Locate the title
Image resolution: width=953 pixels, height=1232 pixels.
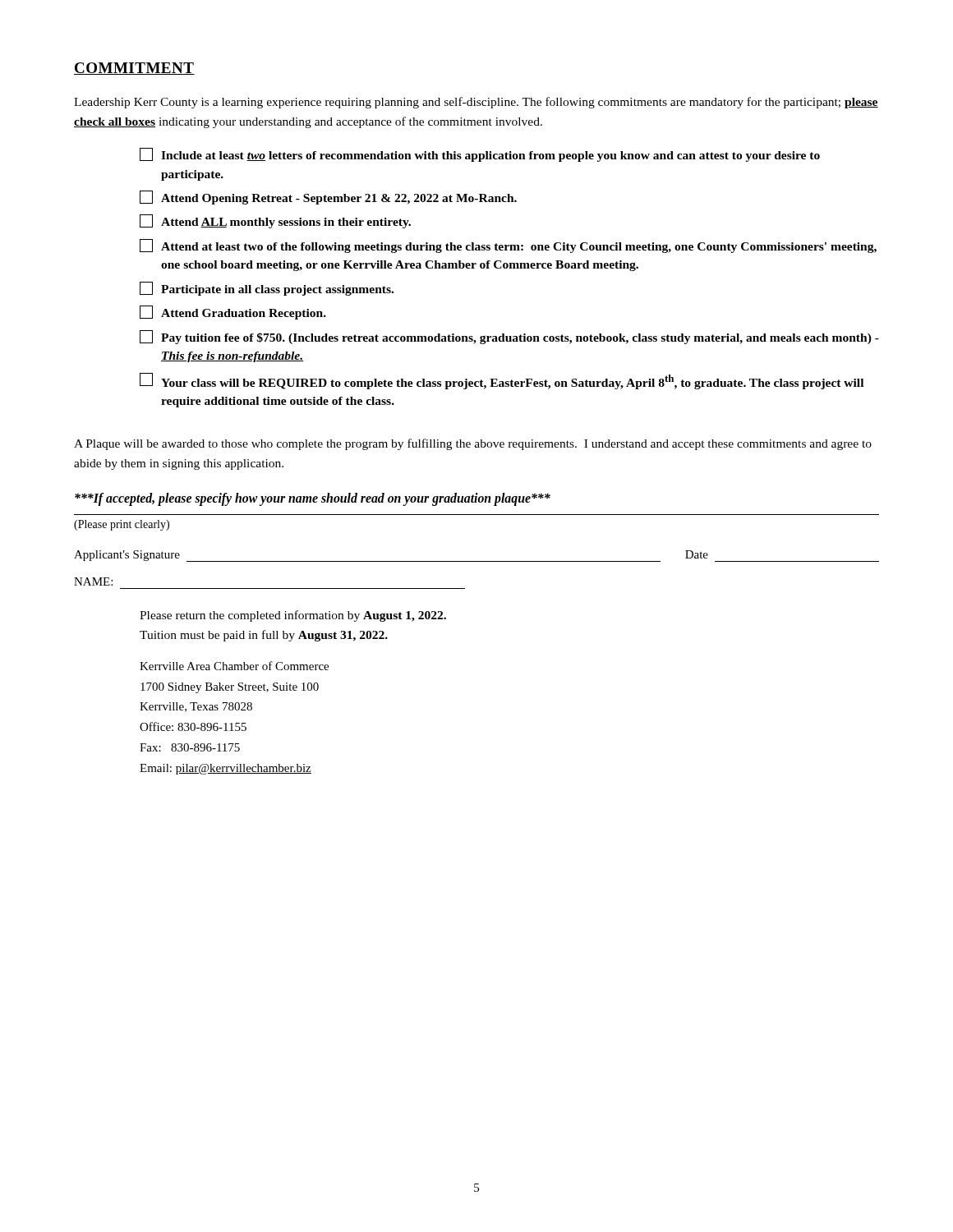click(x=134, y=68)
